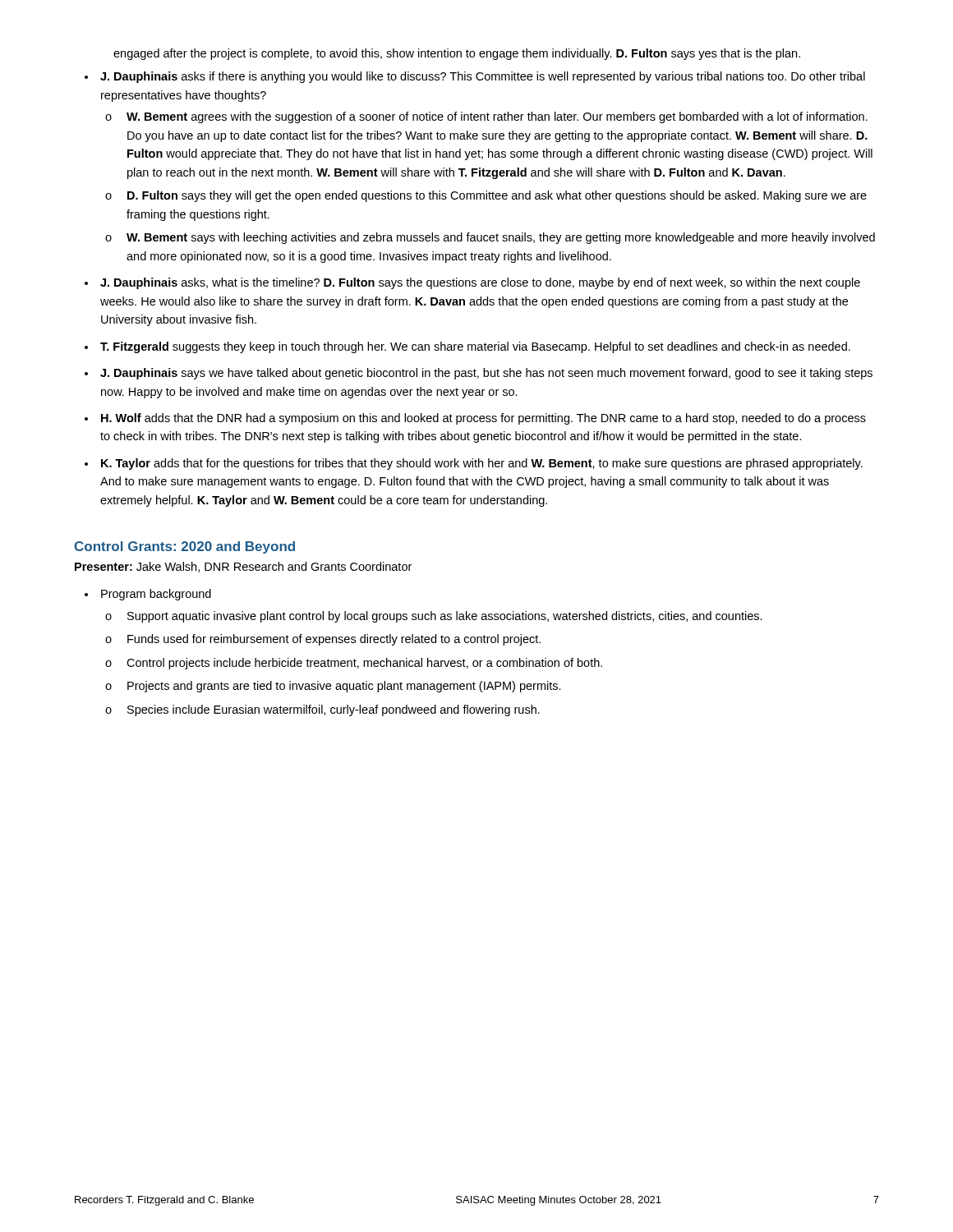Click on the text block with the text "engaged after the project is complete,"

coord(457,53)
